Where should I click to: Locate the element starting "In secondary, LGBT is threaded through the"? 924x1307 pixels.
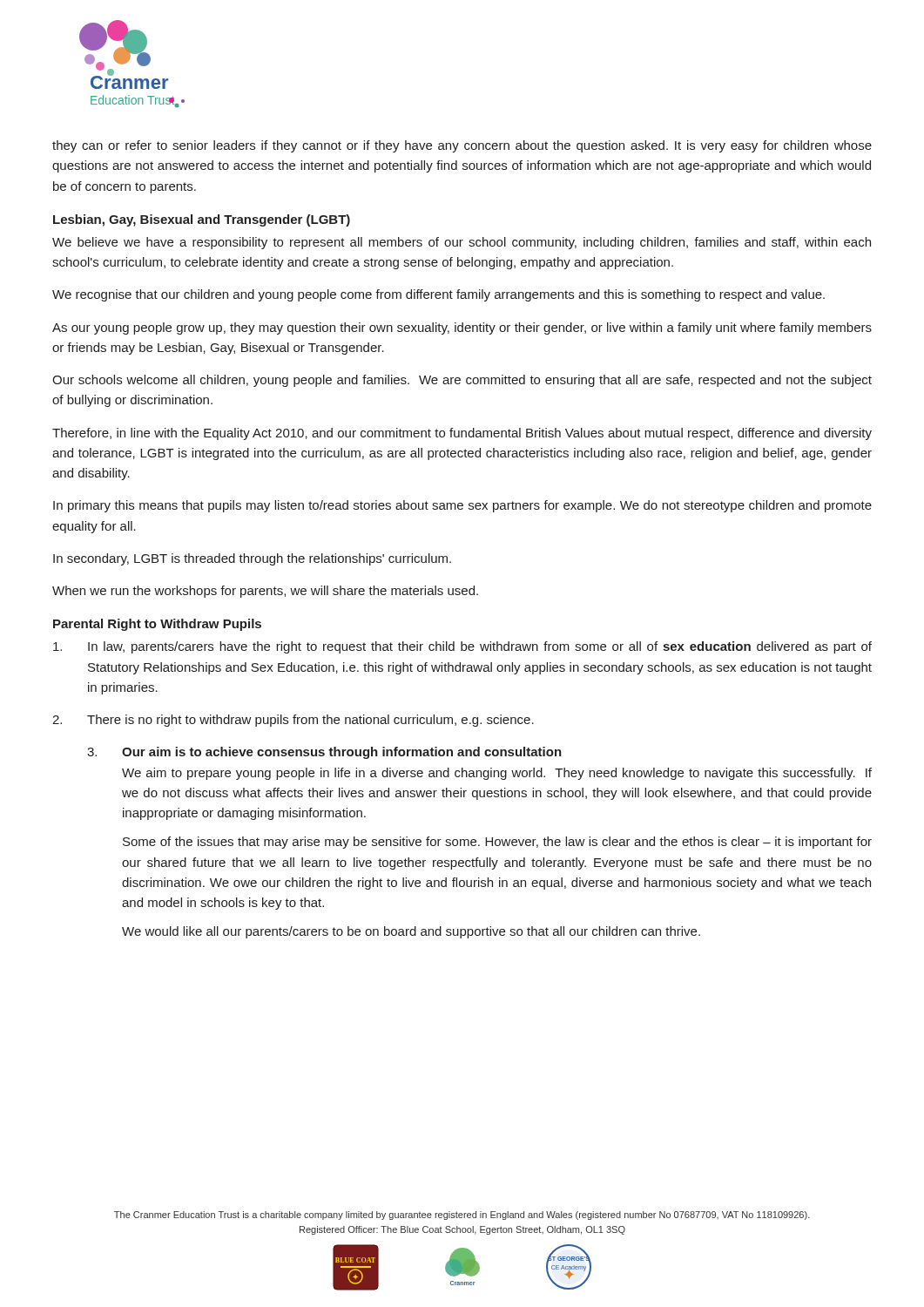click(x=252, y=559)
